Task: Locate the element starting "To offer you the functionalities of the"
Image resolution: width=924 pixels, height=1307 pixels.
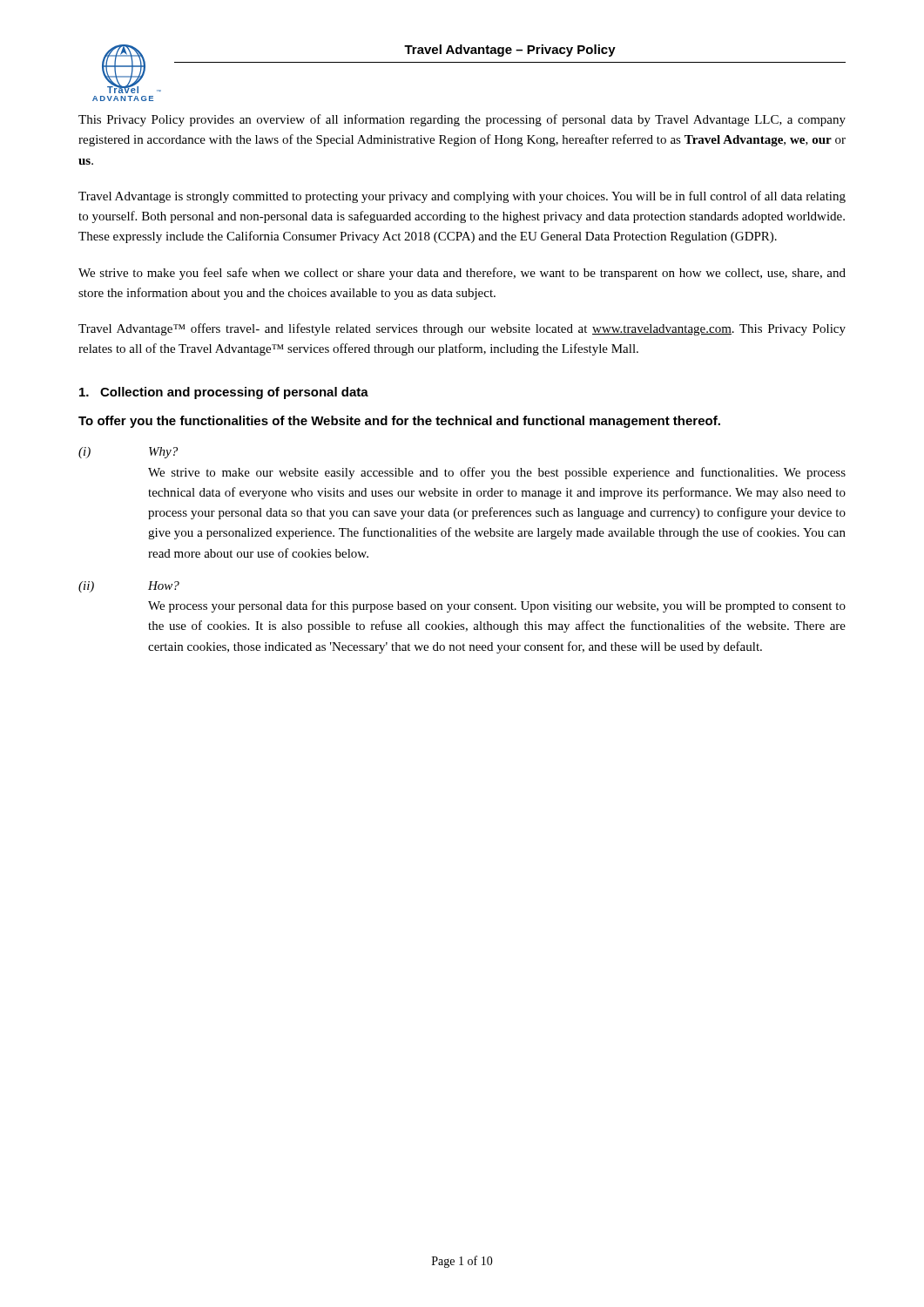Action: coord(400,420)
